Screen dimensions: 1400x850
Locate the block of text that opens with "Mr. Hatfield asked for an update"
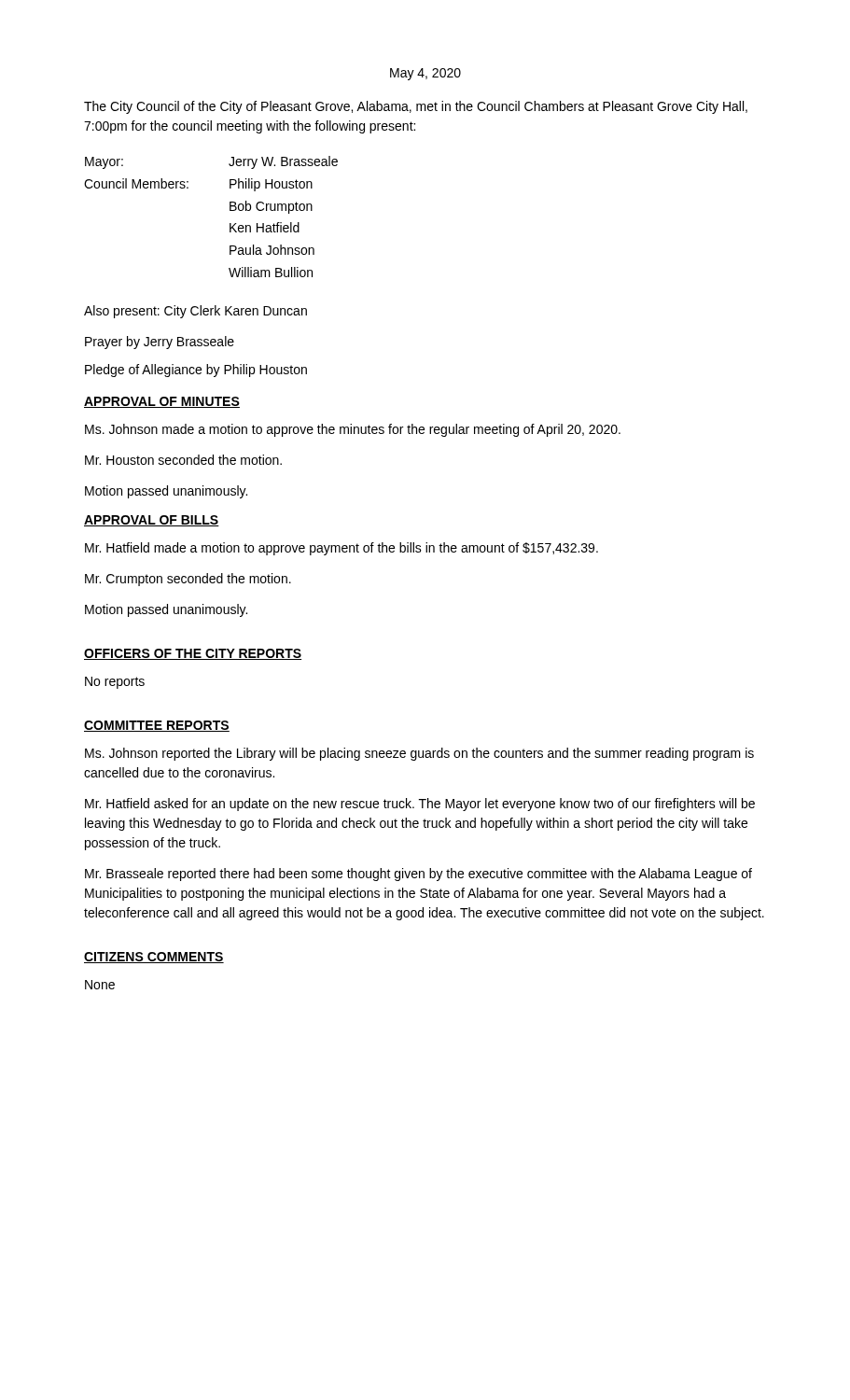pos(420,823)
